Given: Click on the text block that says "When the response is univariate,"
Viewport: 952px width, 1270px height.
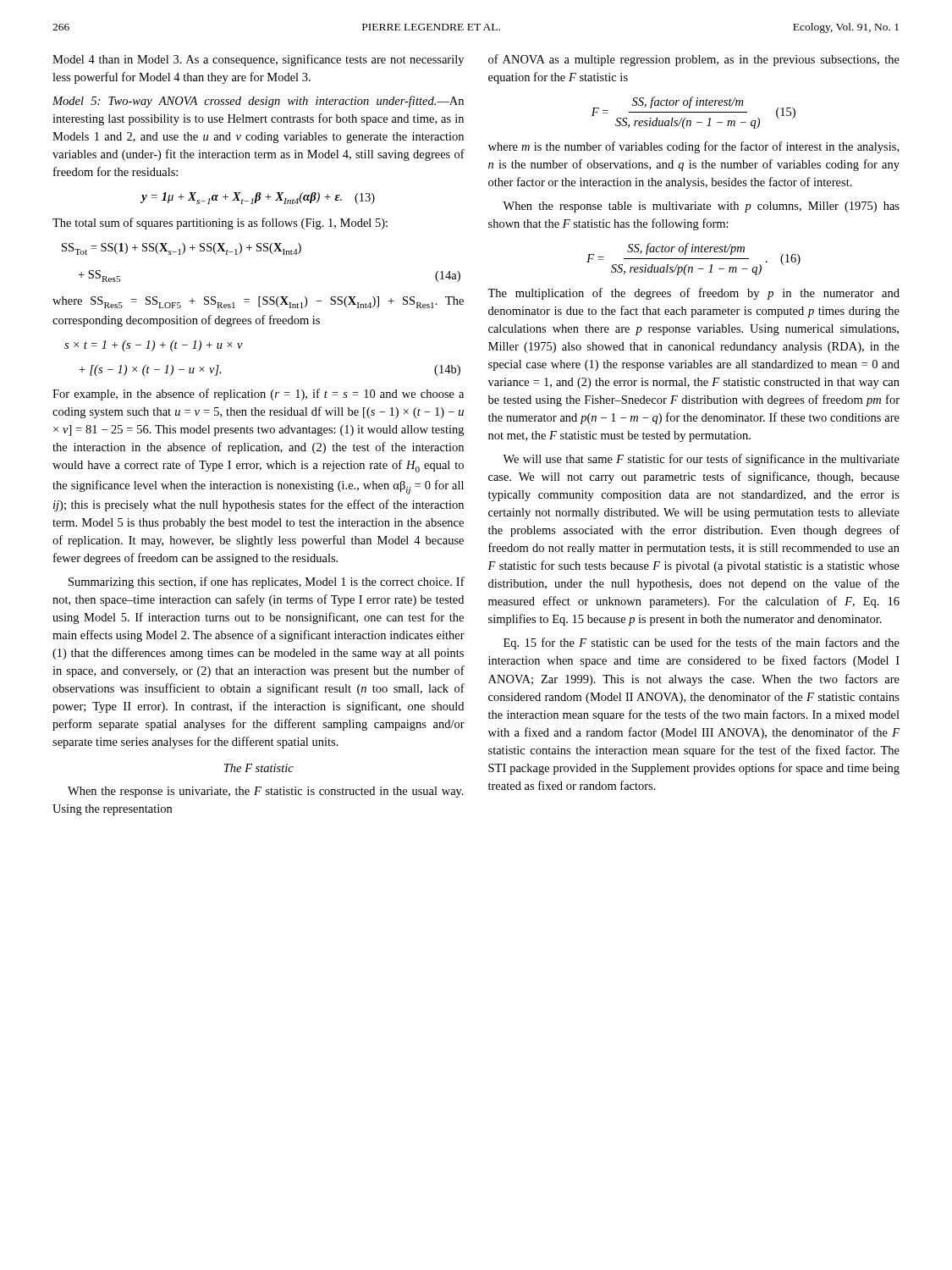Looking at the screenshot, I should [x=258, y=800].
